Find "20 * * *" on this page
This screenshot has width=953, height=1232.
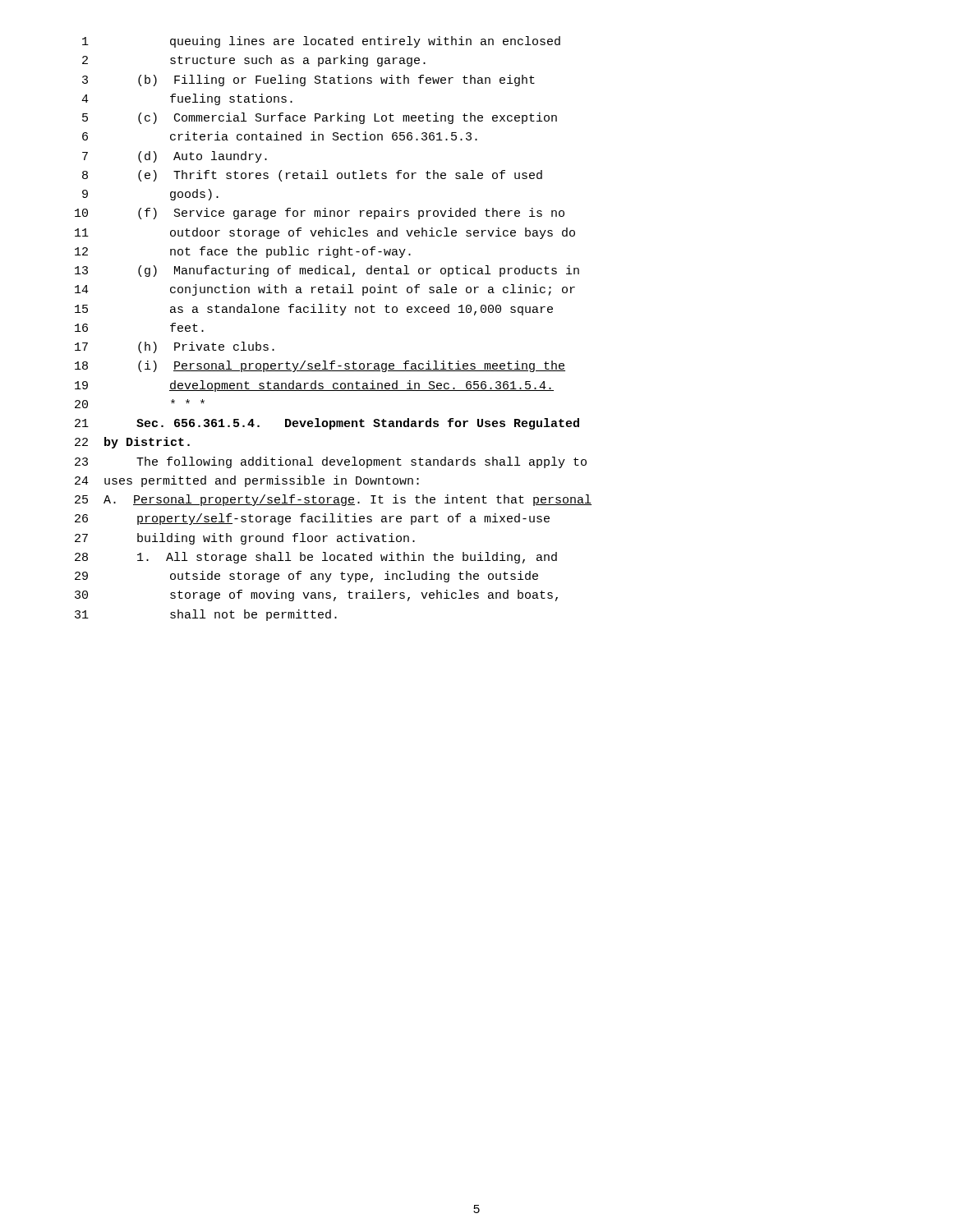(78, 404)
